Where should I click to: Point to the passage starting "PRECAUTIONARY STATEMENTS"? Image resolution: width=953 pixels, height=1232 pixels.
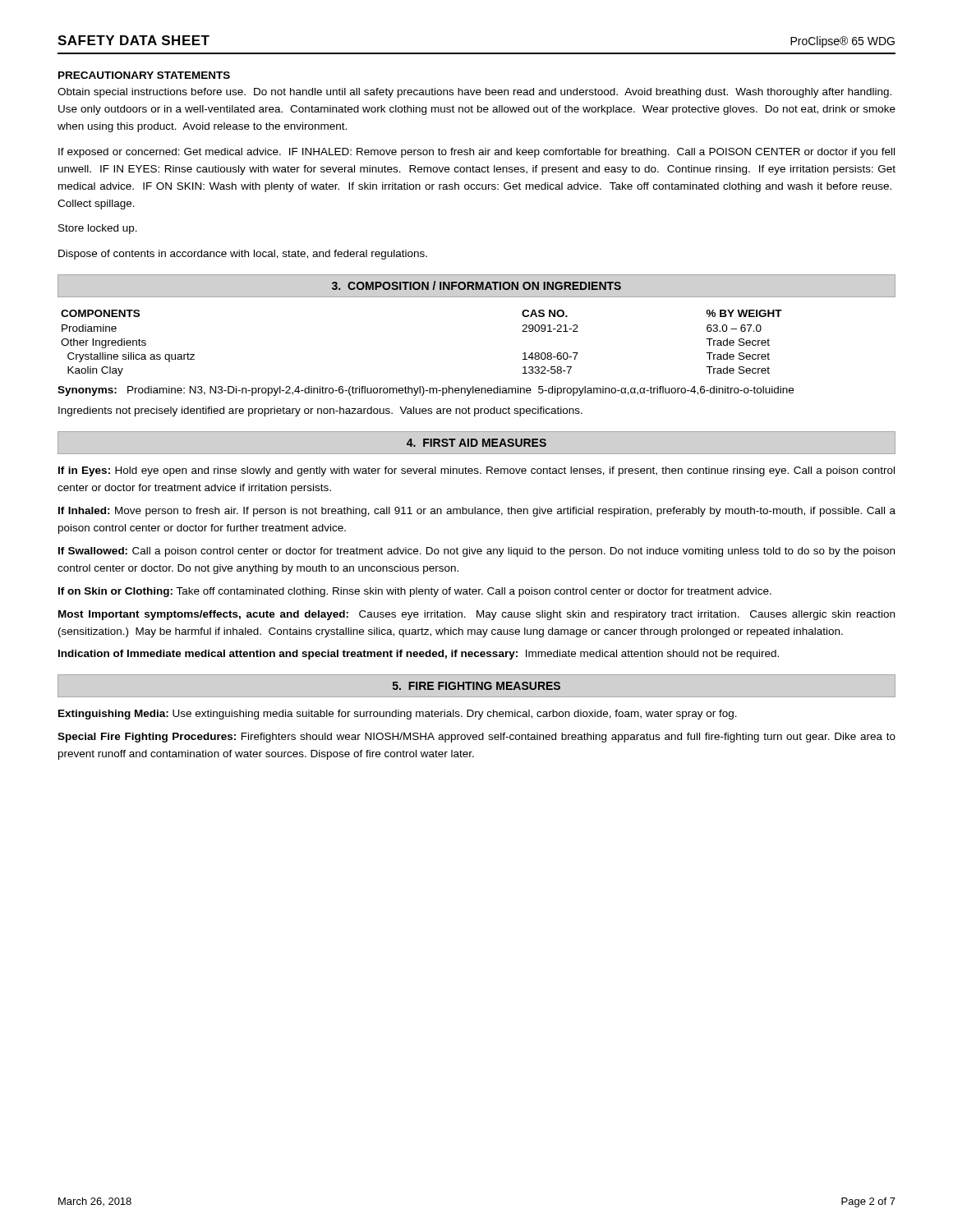[144, 75]
